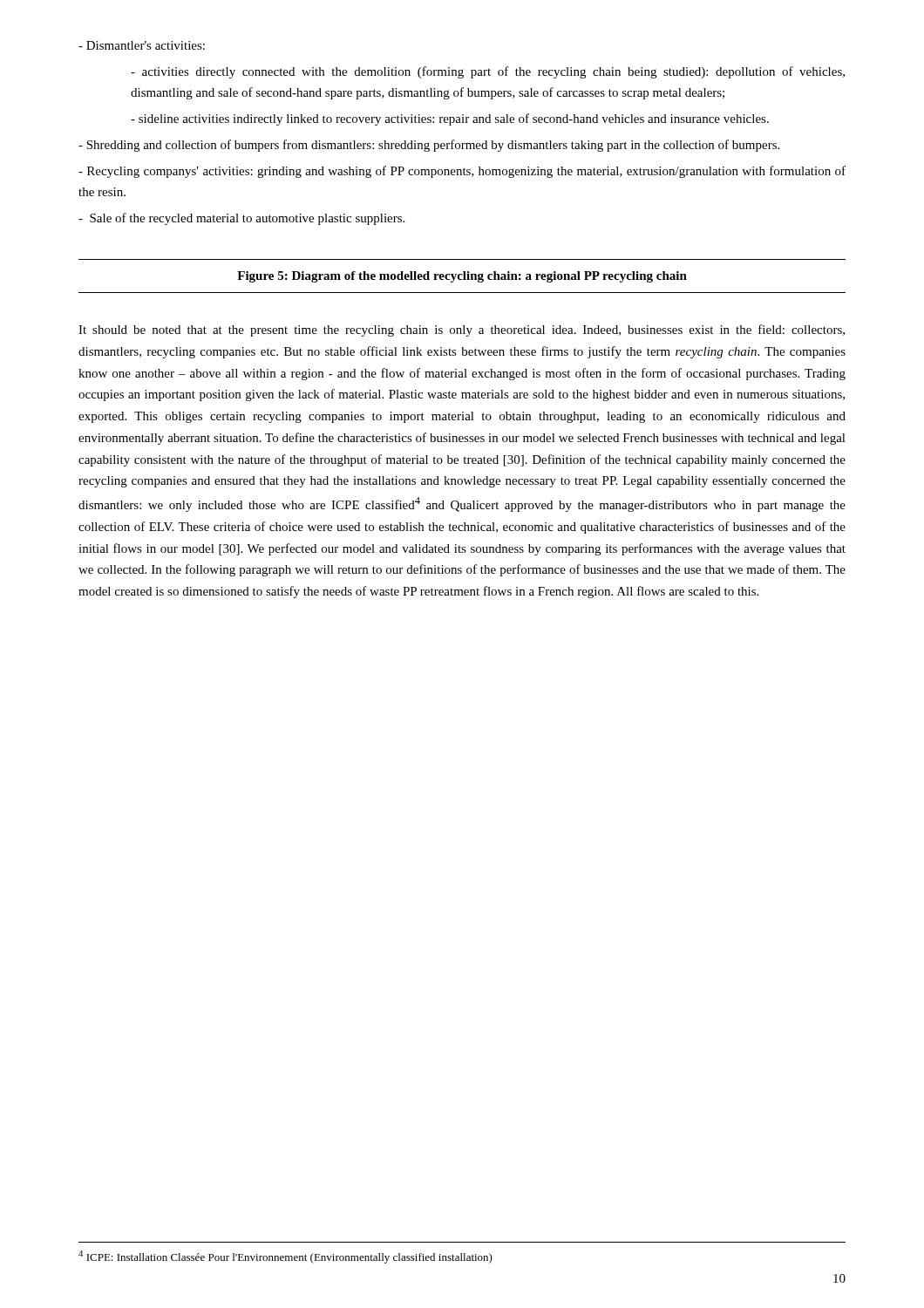Image resolution: width=924 pixels, height=1308 pixels.
Task: Select the caption with the text "Figure 5: Diagram of the modelled"
Action: [x=462, y=276]
